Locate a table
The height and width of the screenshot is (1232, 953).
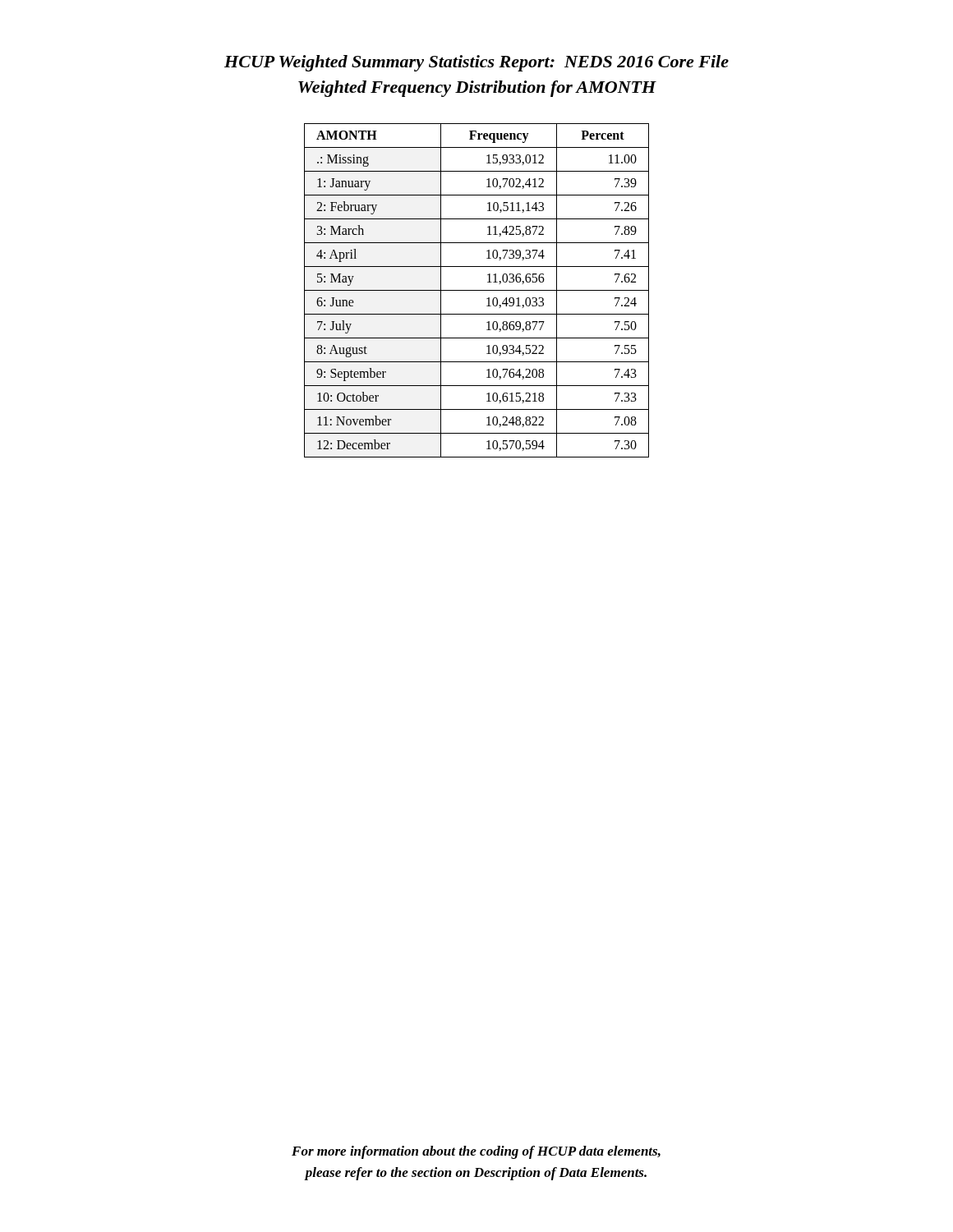[x=476, y=290]
